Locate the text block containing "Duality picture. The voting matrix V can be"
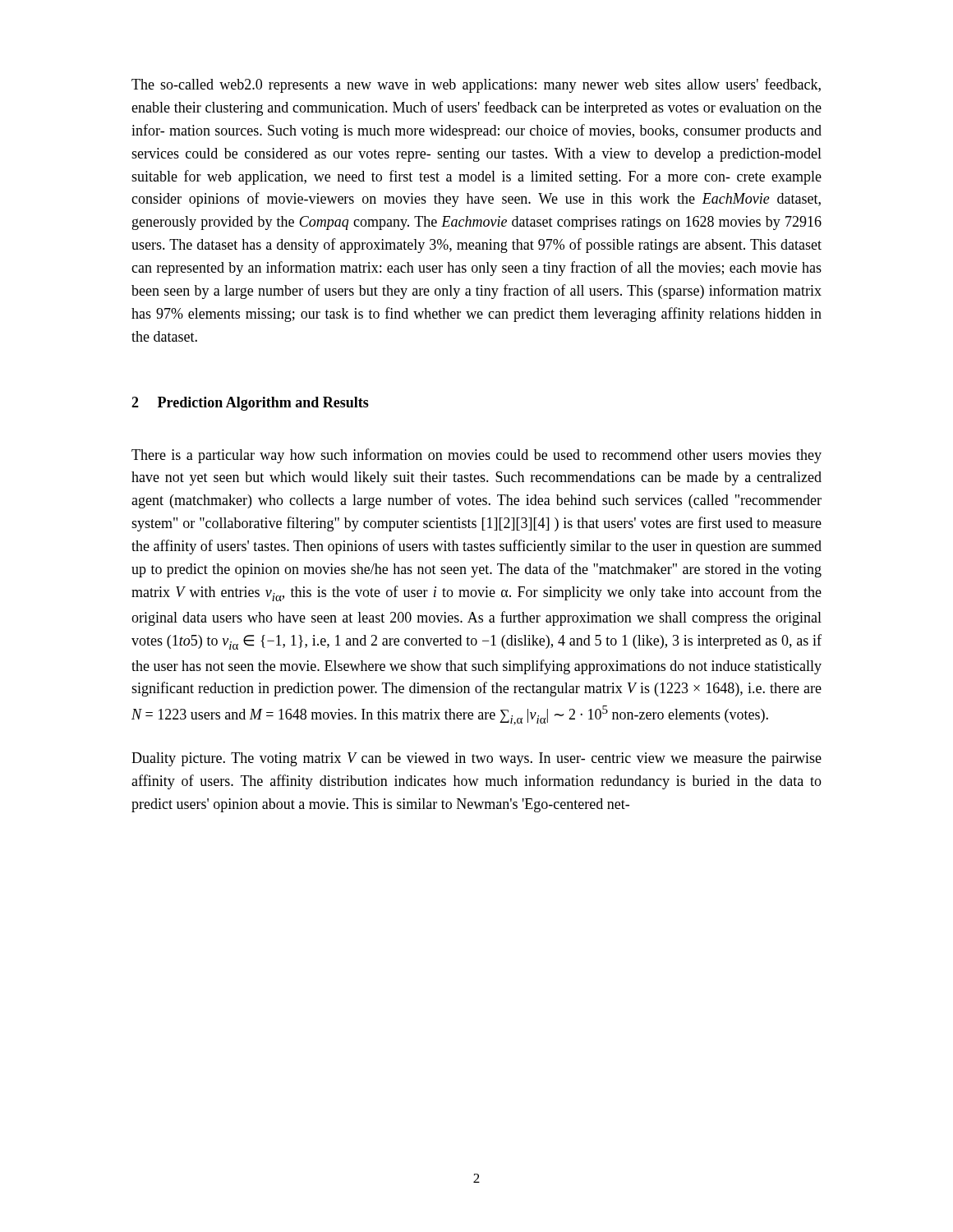 [476, 781]
